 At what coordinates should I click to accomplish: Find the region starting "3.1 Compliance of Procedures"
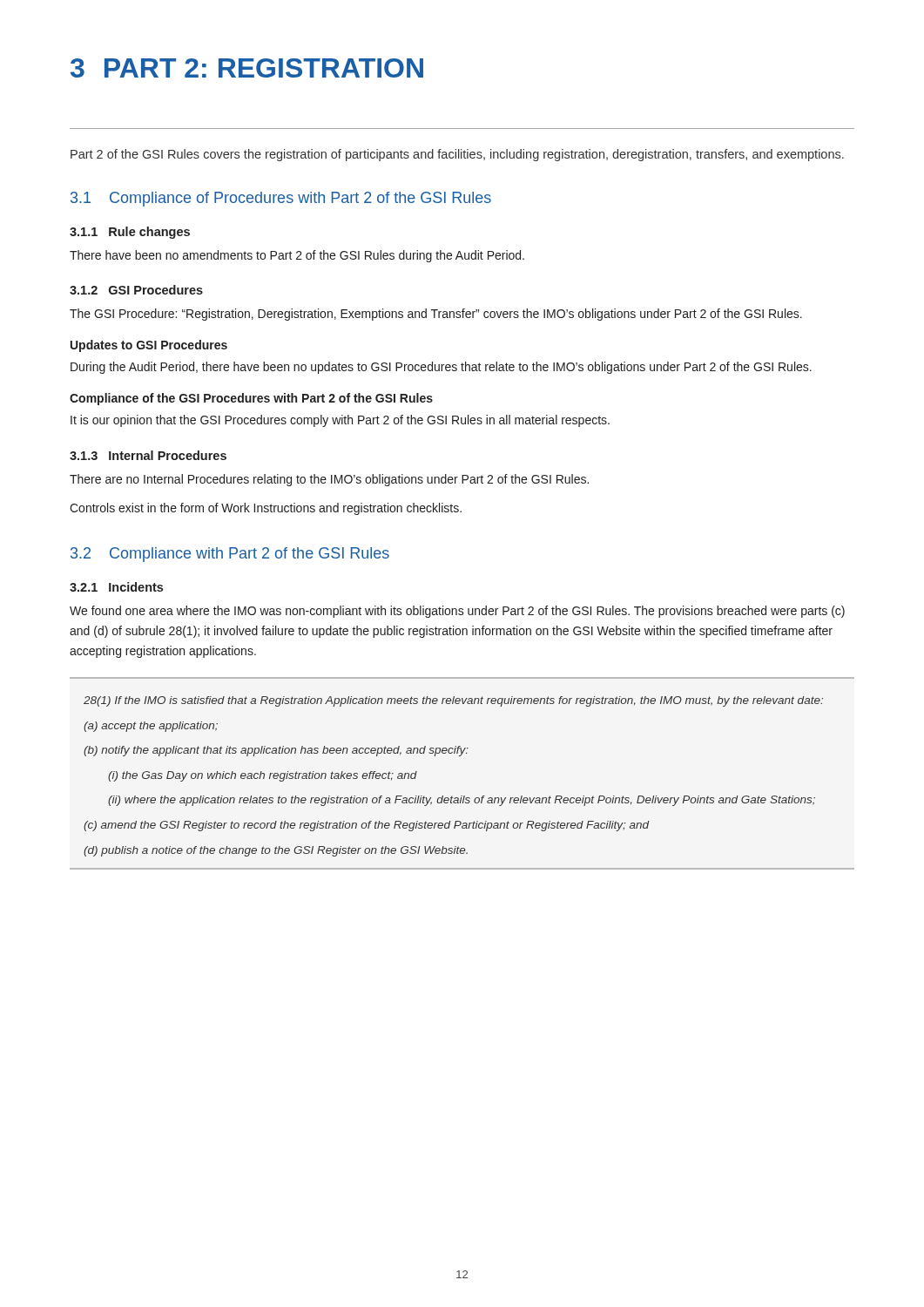pyautogui.click(x=281, y=198)
